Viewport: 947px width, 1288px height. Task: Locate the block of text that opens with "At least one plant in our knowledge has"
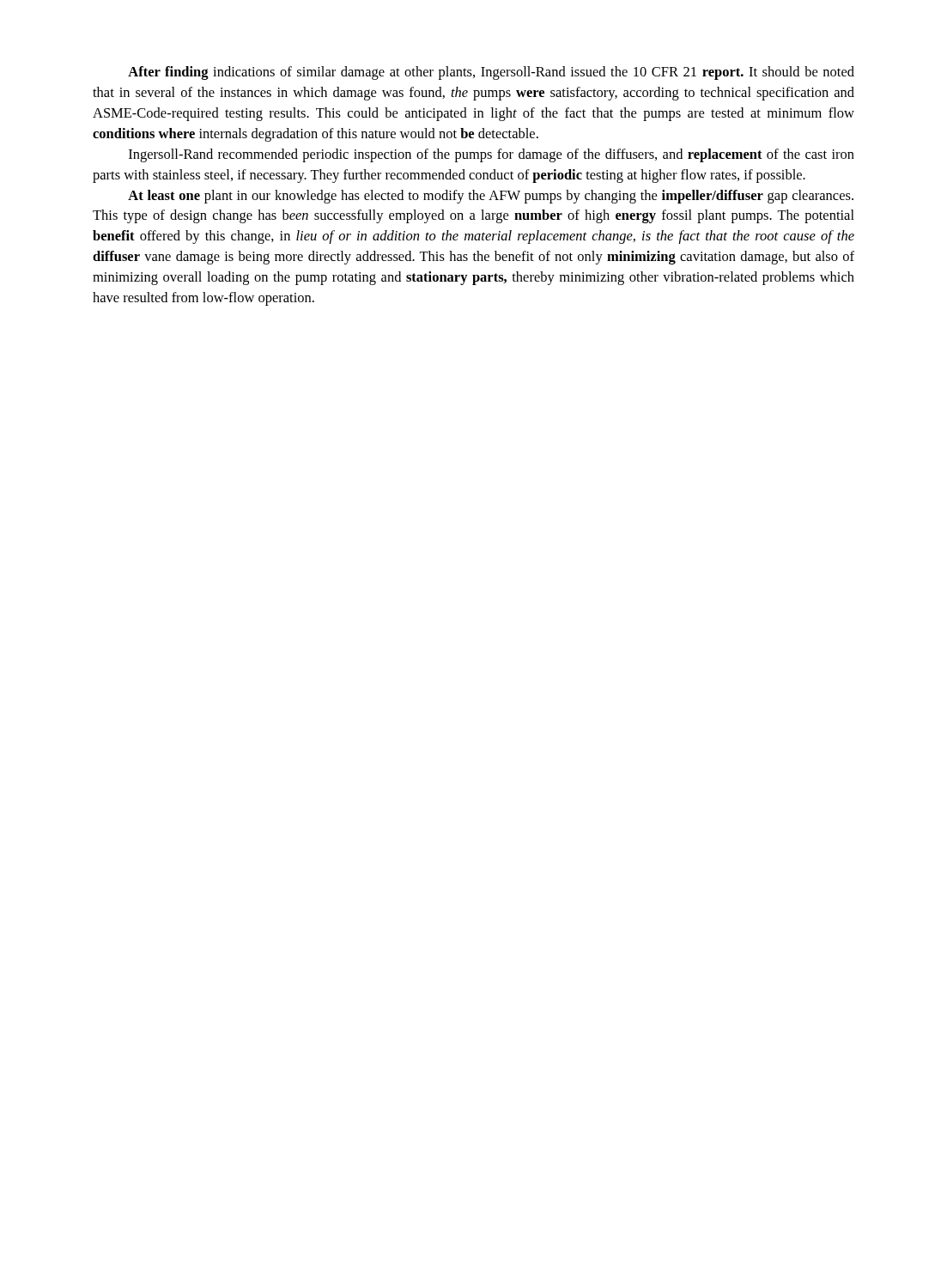pos(474,247)
